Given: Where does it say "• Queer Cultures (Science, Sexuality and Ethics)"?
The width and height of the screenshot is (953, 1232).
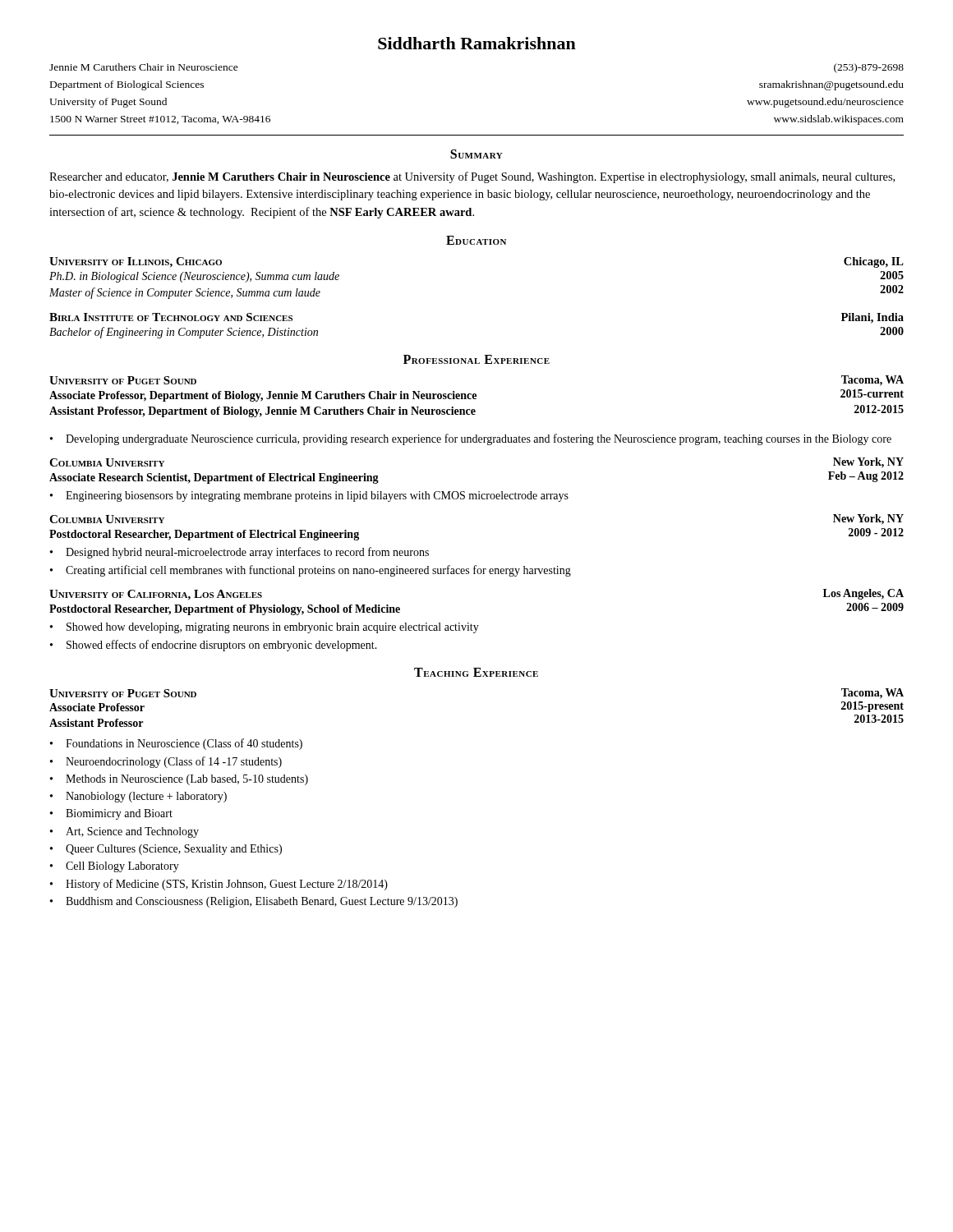Looking at the screenshot, I should pyautogui.click(x=166, y=850).
